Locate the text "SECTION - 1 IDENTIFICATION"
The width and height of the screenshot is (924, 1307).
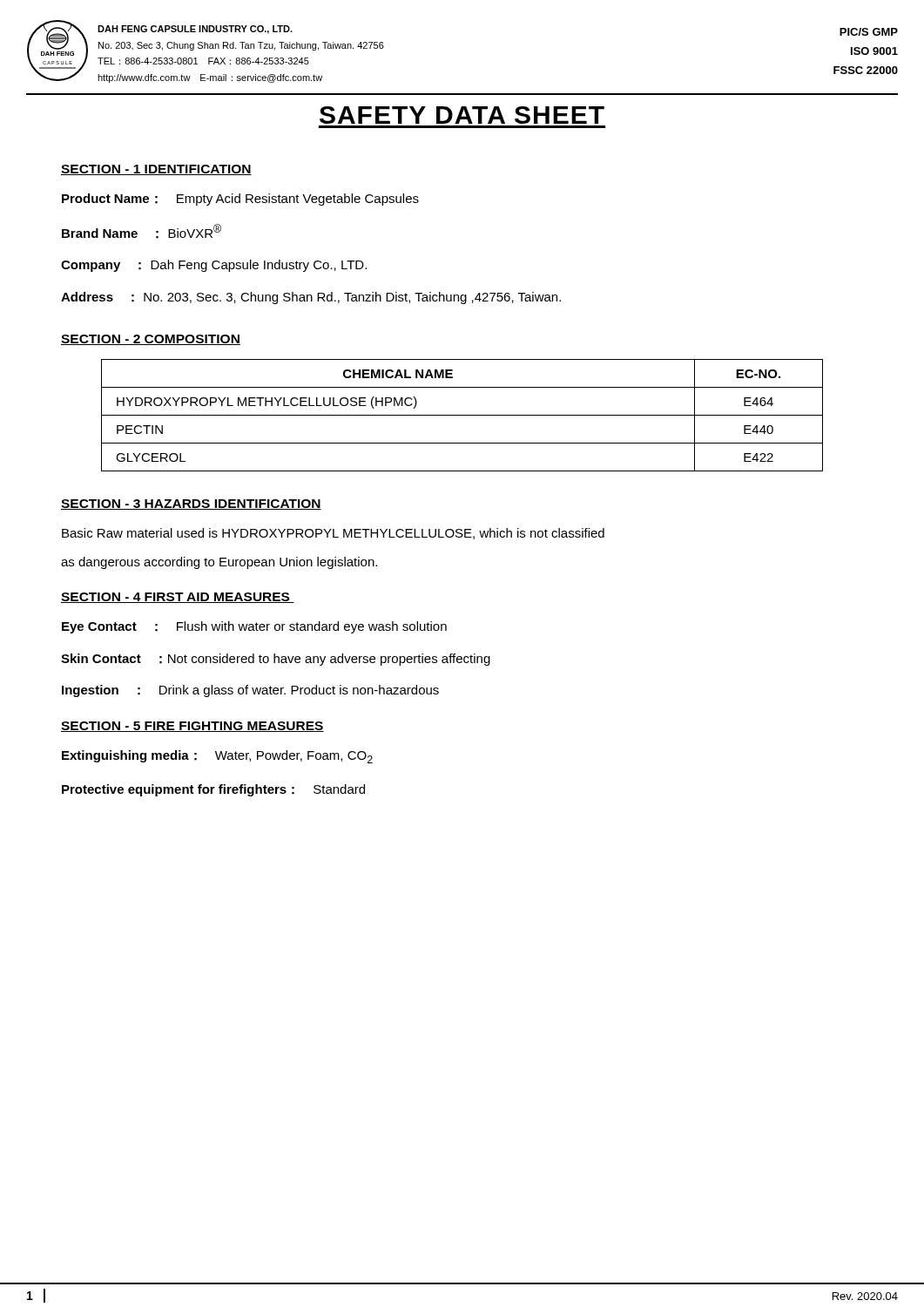156,169
